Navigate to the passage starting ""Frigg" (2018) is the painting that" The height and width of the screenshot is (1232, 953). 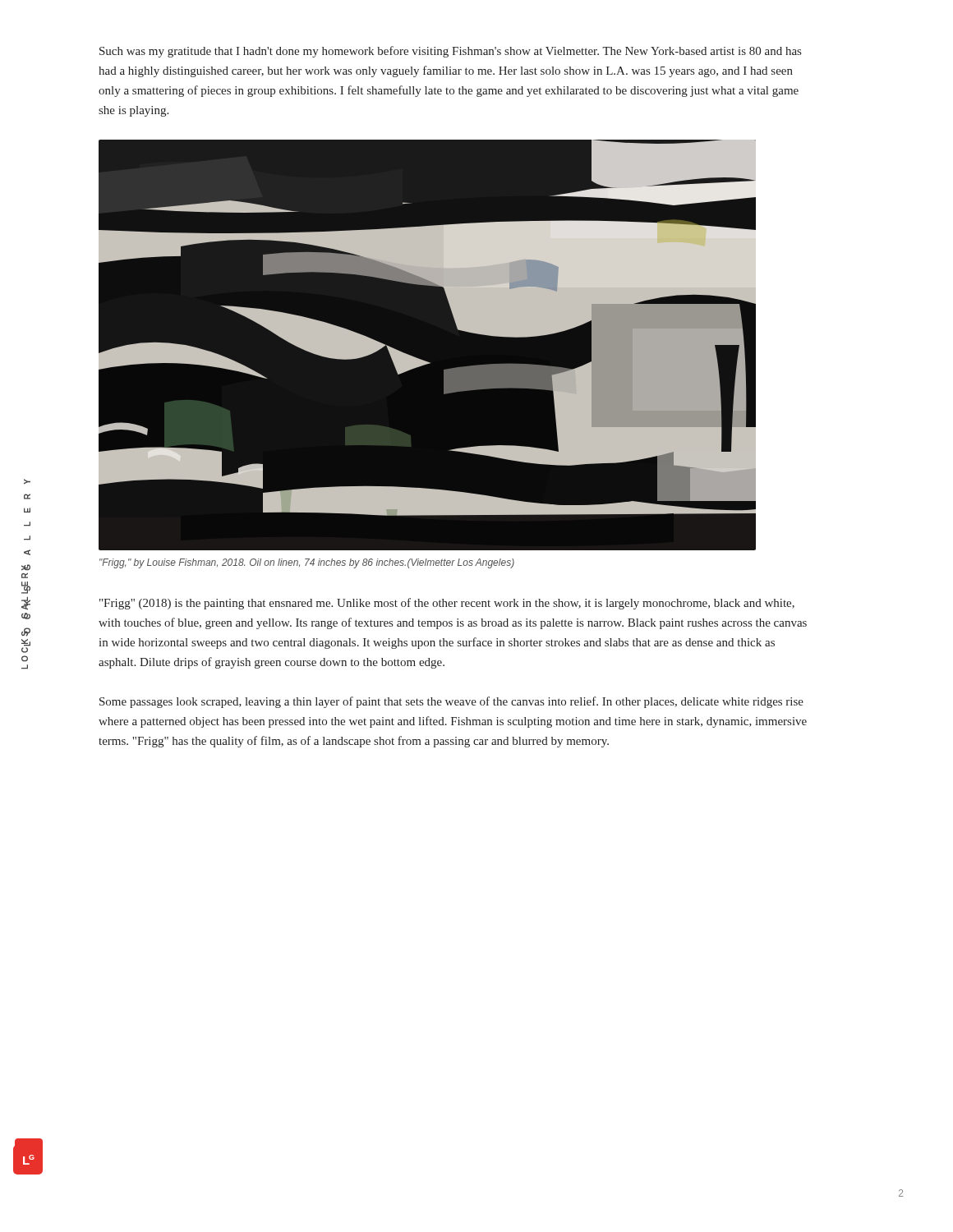pyautogui.click(x=453, y=632)
